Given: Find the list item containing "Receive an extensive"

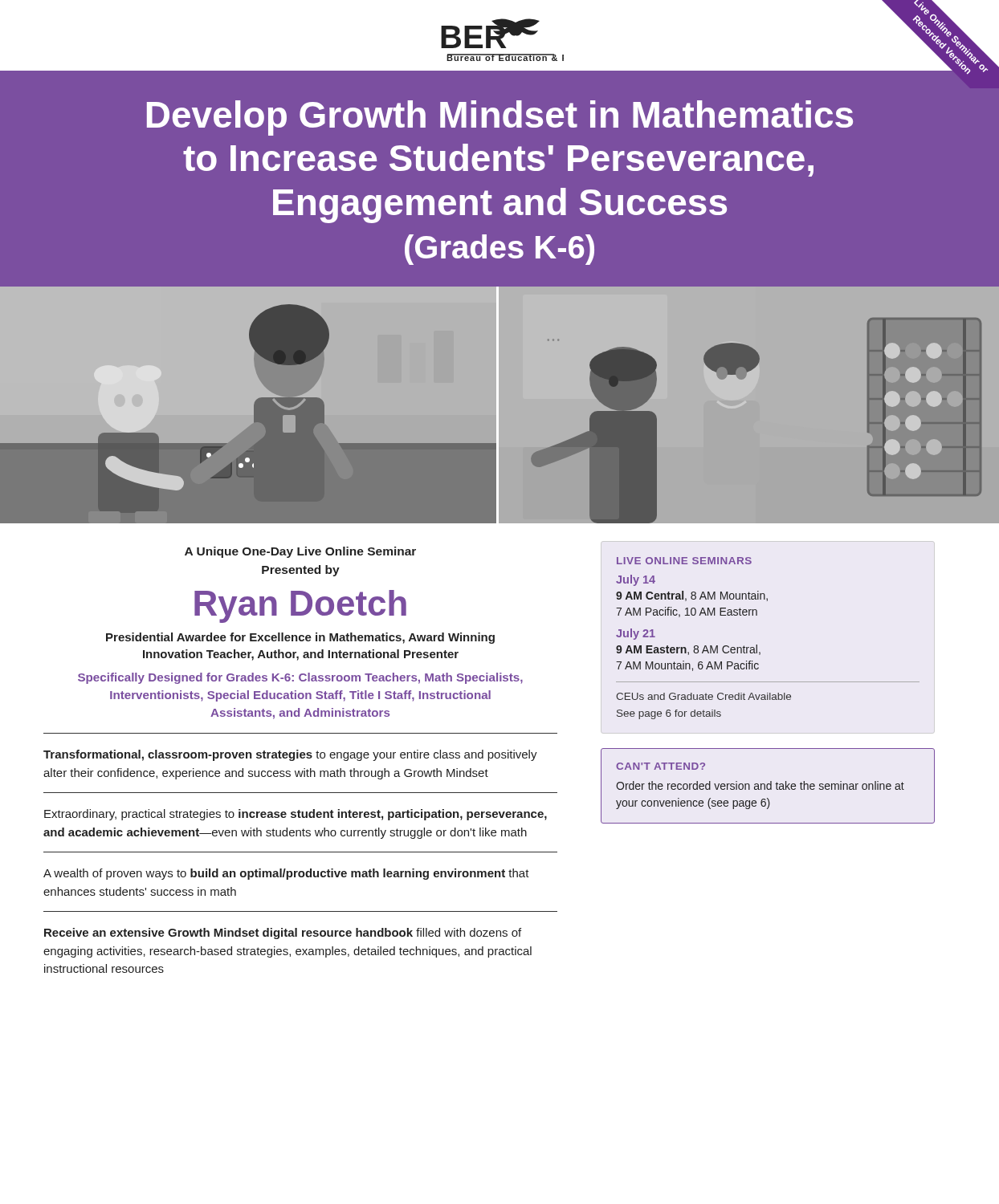Looking at the screenshot, I should [x=288, y=950].
